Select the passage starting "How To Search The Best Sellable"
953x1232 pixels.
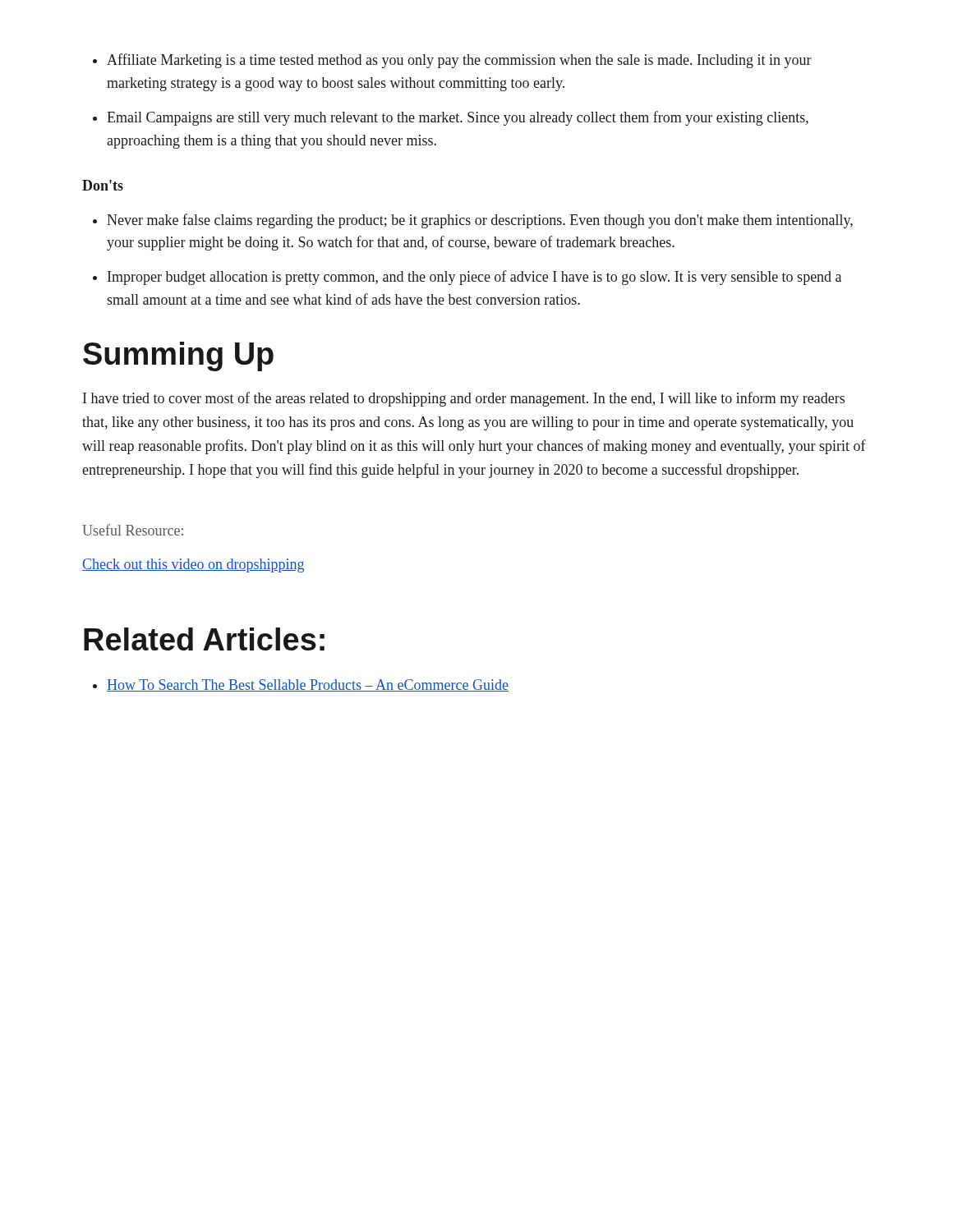coord(476,686)
